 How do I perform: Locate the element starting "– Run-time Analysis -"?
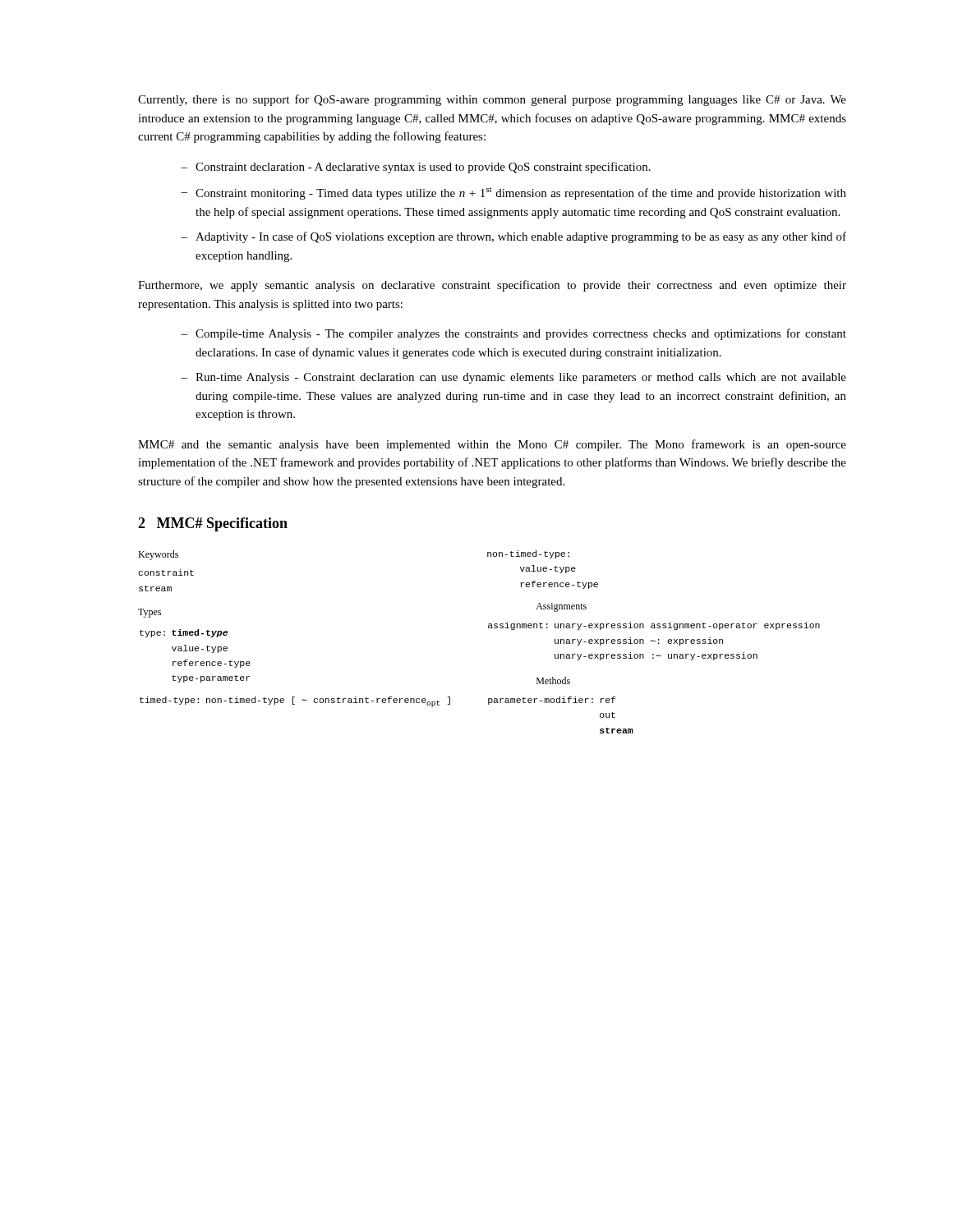492,396
